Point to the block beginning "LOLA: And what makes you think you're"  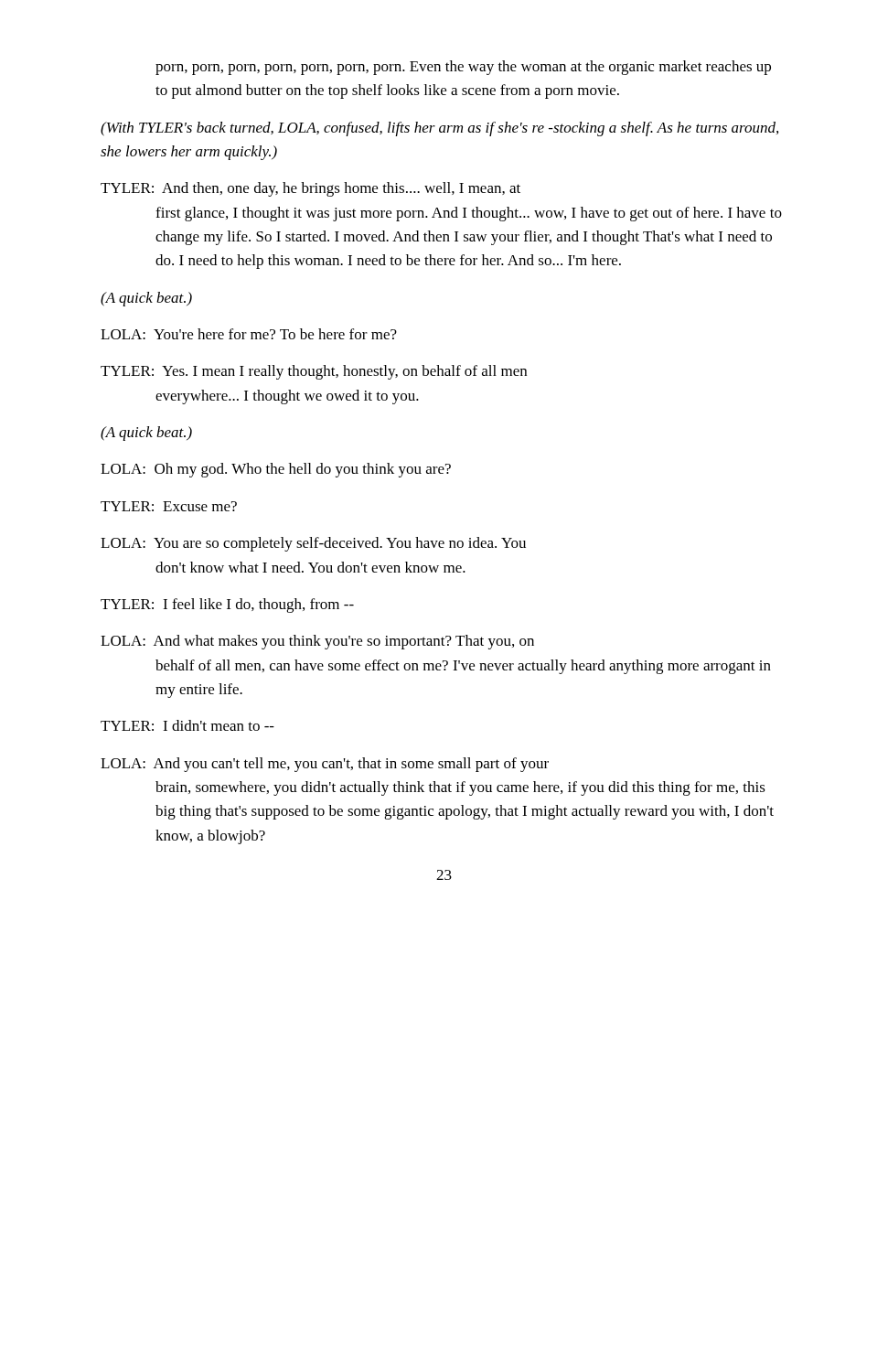click(x=444, y=667)
